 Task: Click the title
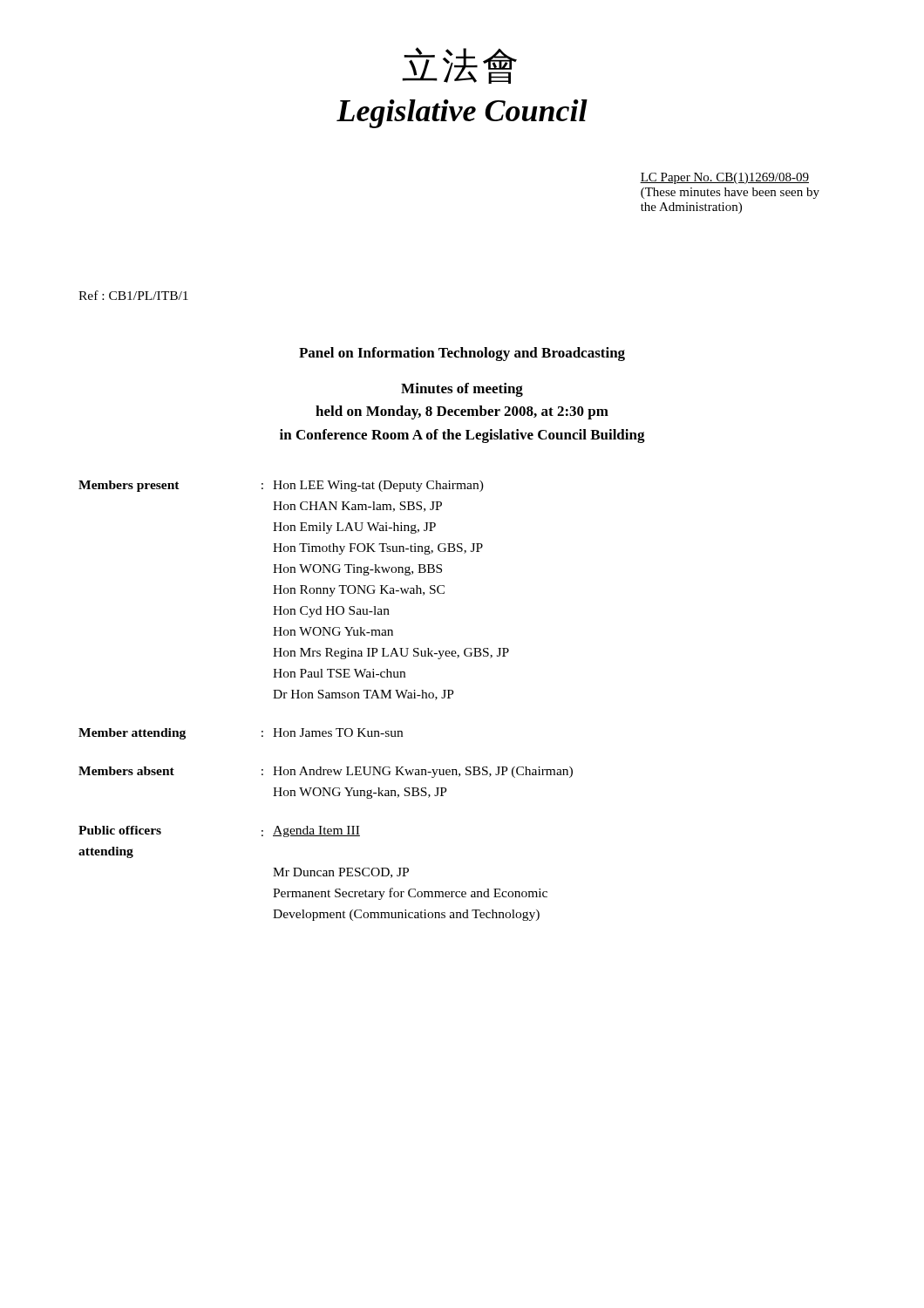coord(462,85)
